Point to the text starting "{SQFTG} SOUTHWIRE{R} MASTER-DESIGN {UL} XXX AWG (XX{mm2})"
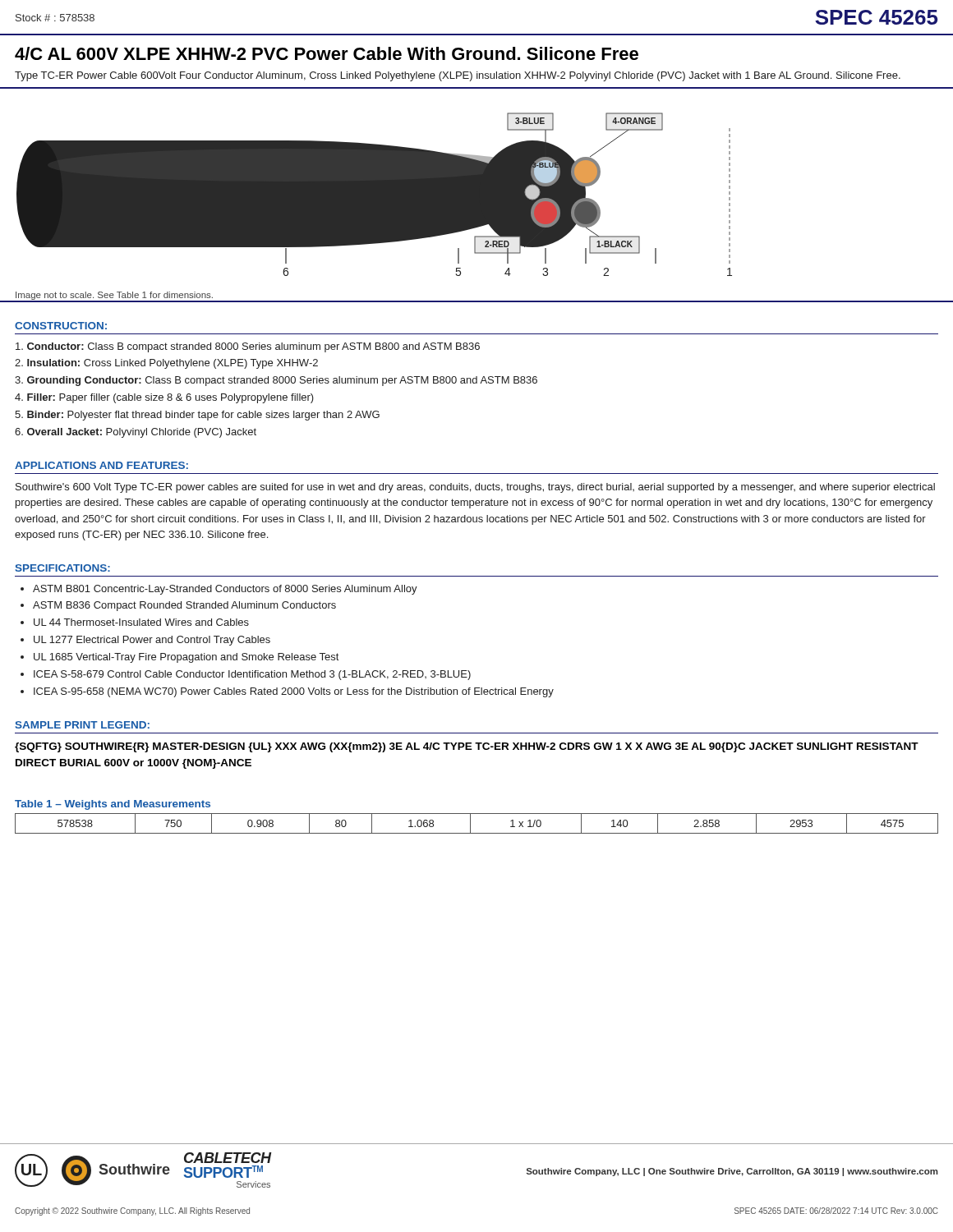This screenshot has height=1232, width=953. [476, 755]
